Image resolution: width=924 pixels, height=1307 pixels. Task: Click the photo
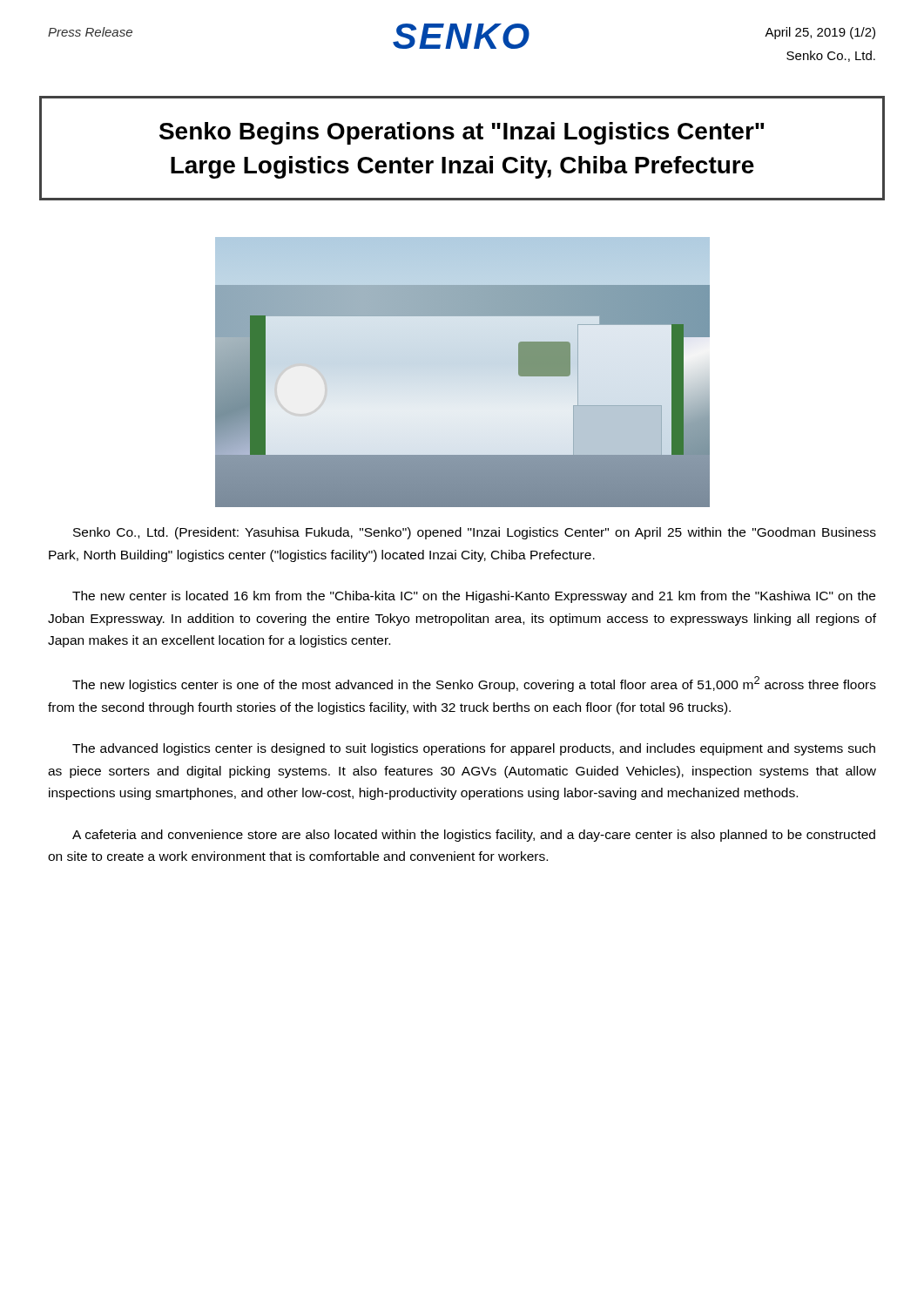[x=462, y=372]
